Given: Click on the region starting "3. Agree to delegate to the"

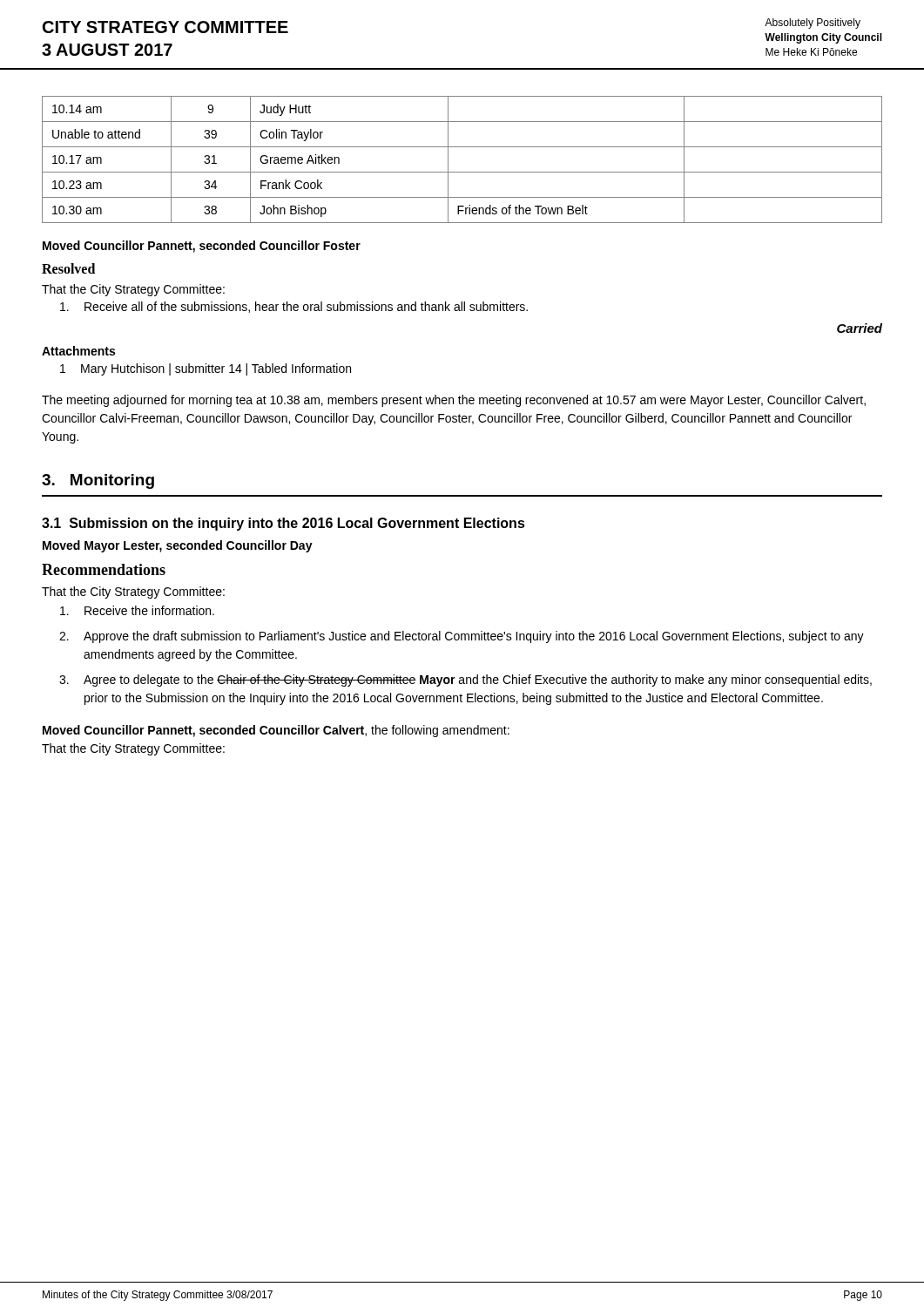Looking at the screenshot, I should click(471, 689).
